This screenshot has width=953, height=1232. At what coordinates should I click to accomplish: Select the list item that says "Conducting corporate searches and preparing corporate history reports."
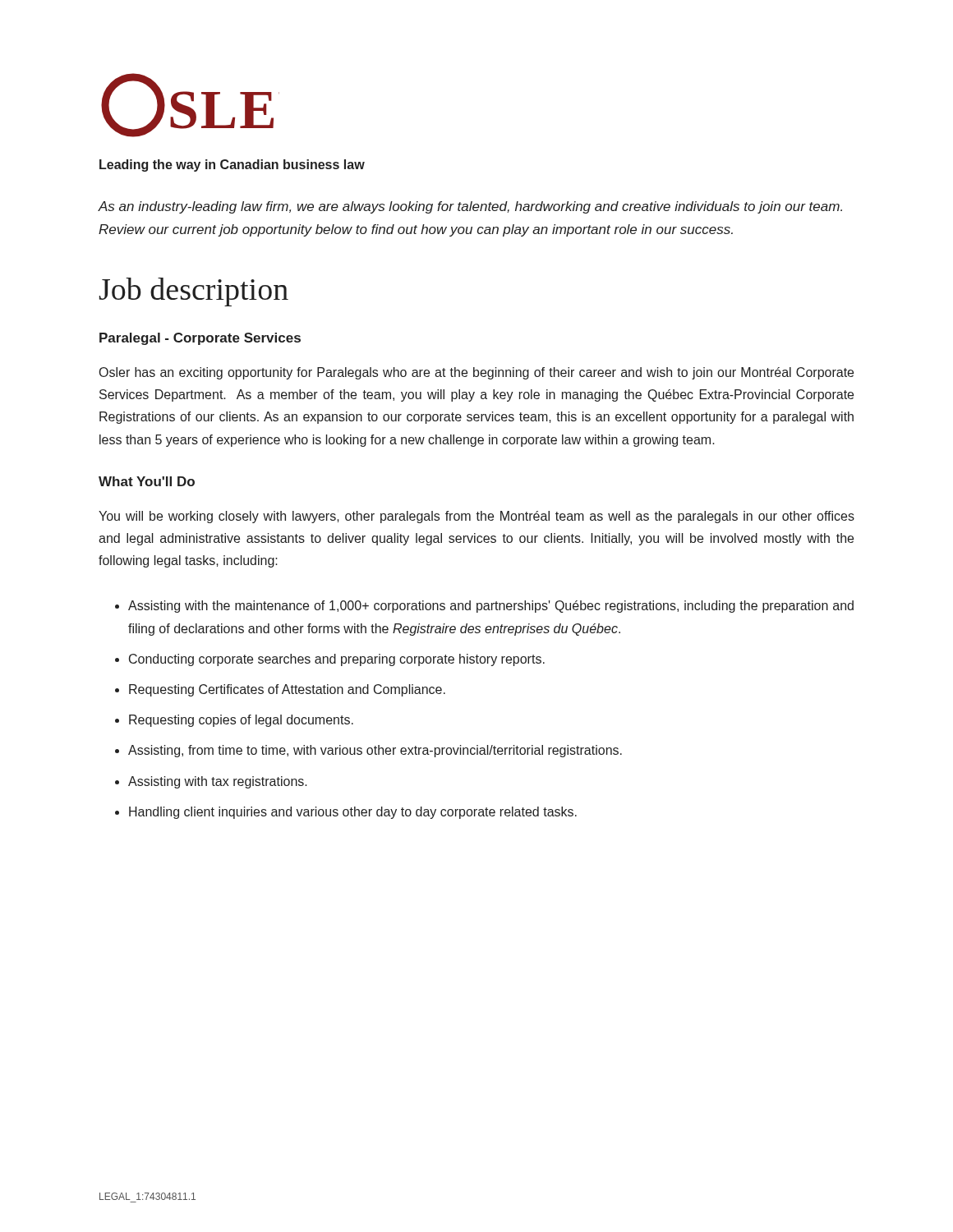(337, 659)
